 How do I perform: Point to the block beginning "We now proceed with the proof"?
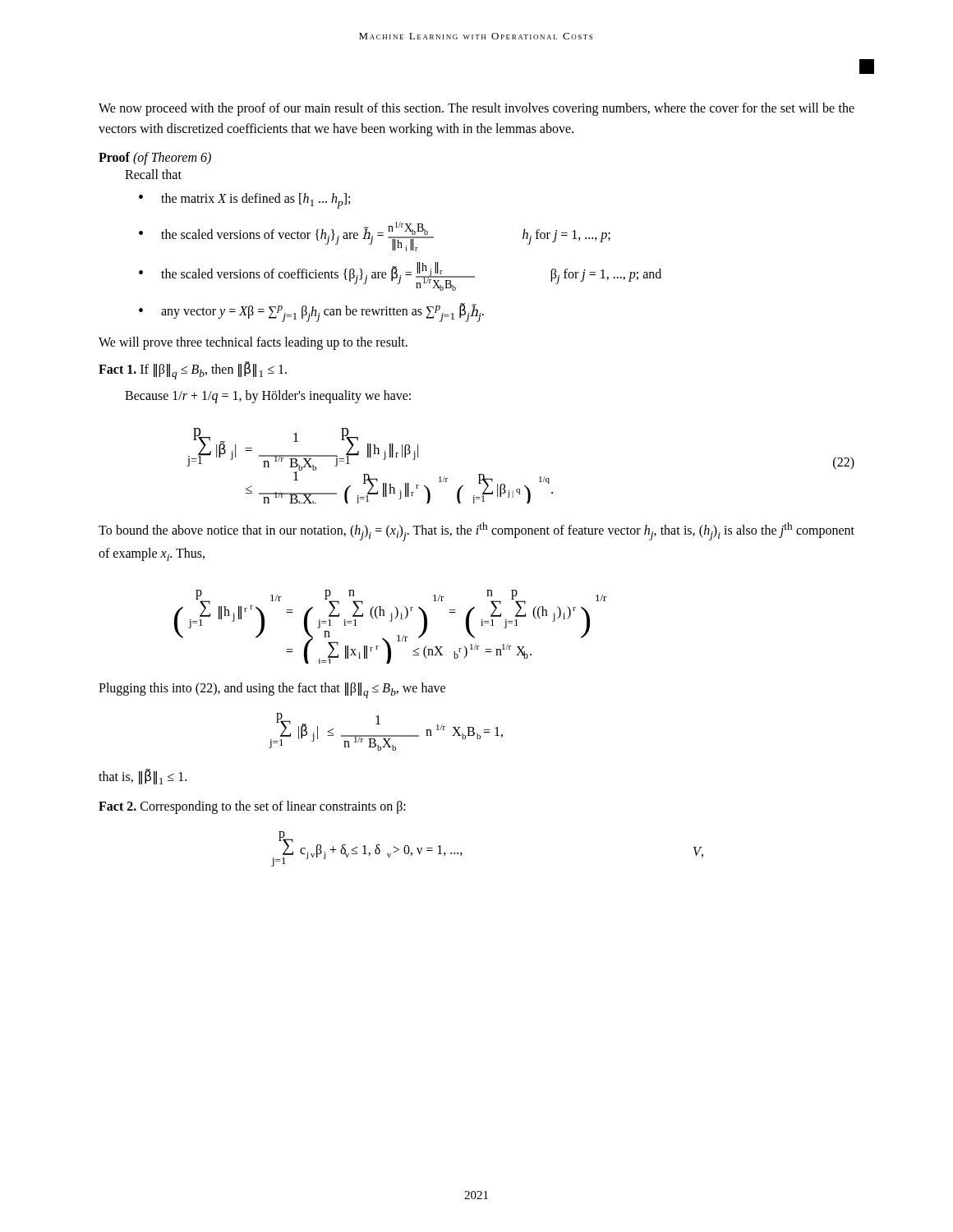pyautogui.click(x=476, y=118)
